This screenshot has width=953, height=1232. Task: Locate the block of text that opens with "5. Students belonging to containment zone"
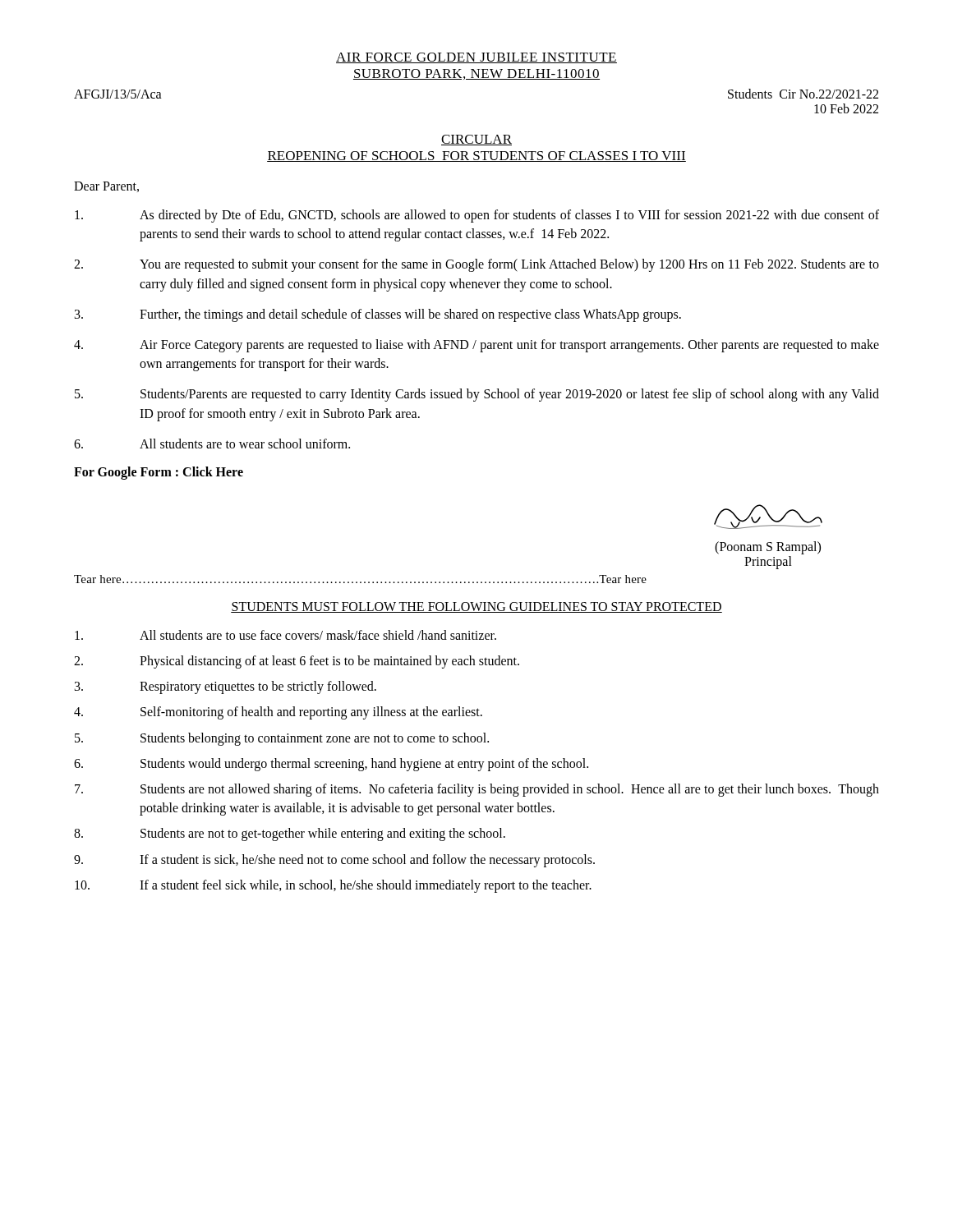click(476, 738)
